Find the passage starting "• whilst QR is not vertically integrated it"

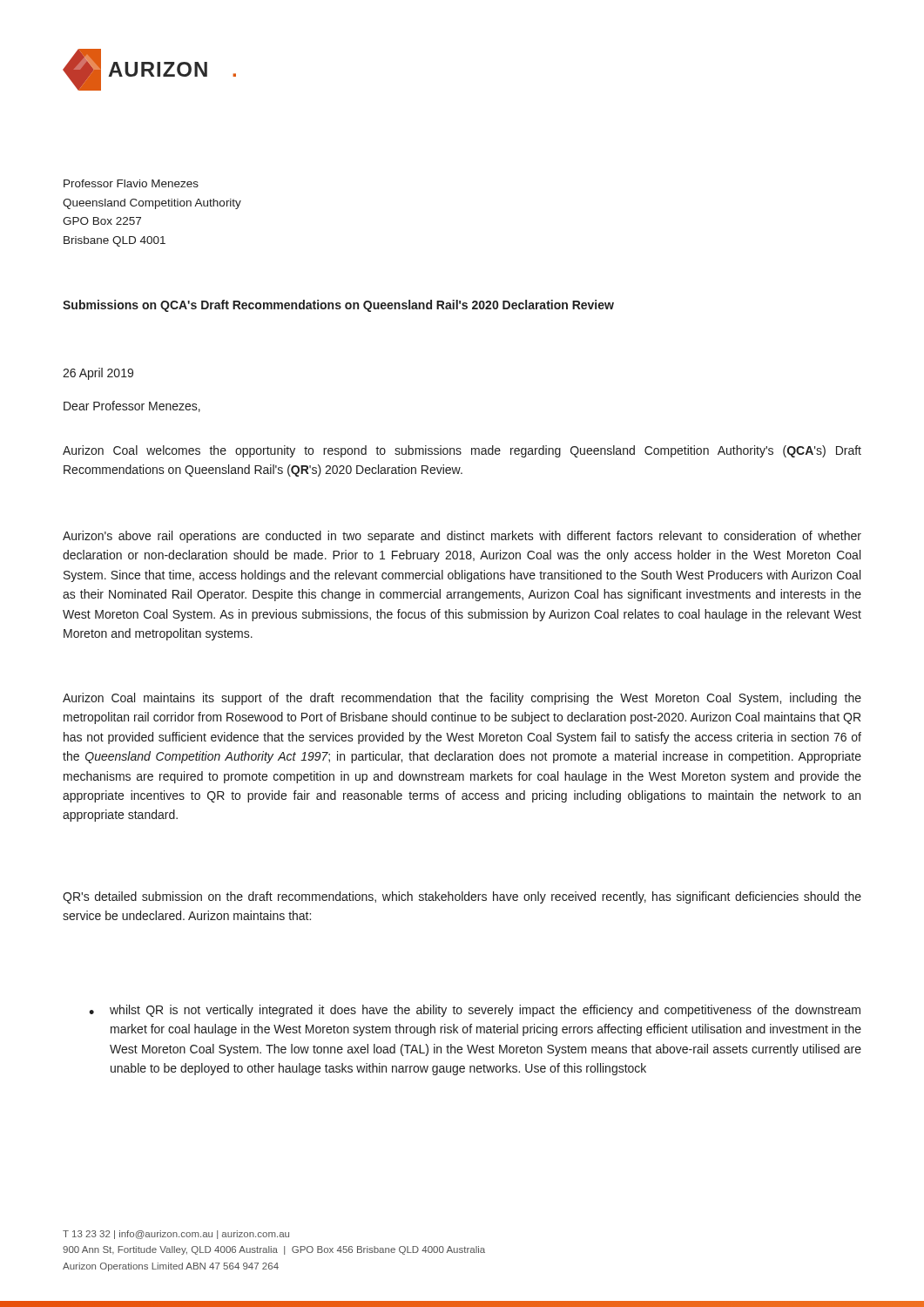click(462, 1039)
